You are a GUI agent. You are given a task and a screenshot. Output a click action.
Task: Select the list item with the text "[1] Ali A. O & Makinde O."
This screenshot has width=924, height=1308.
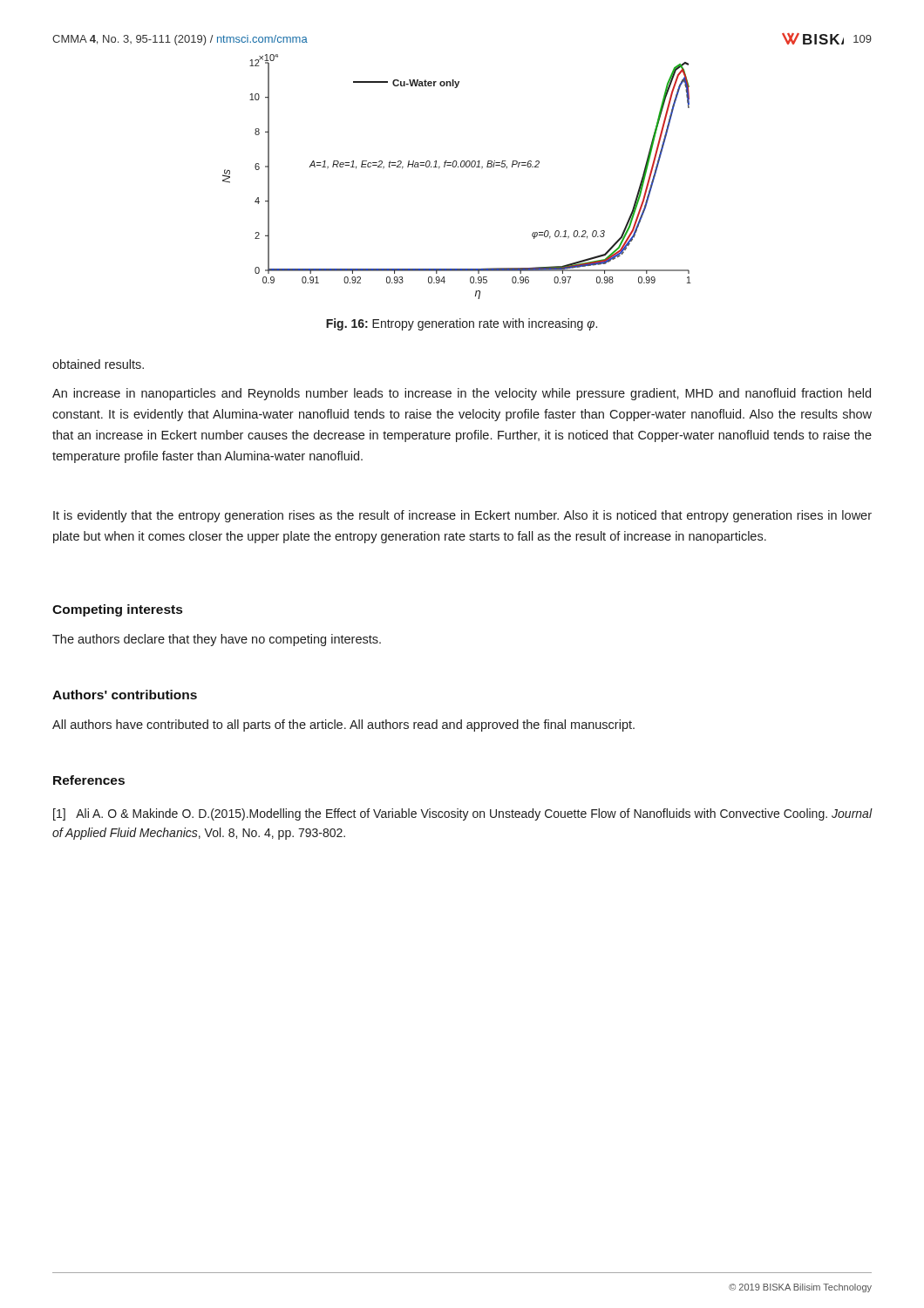coord(462,822)
